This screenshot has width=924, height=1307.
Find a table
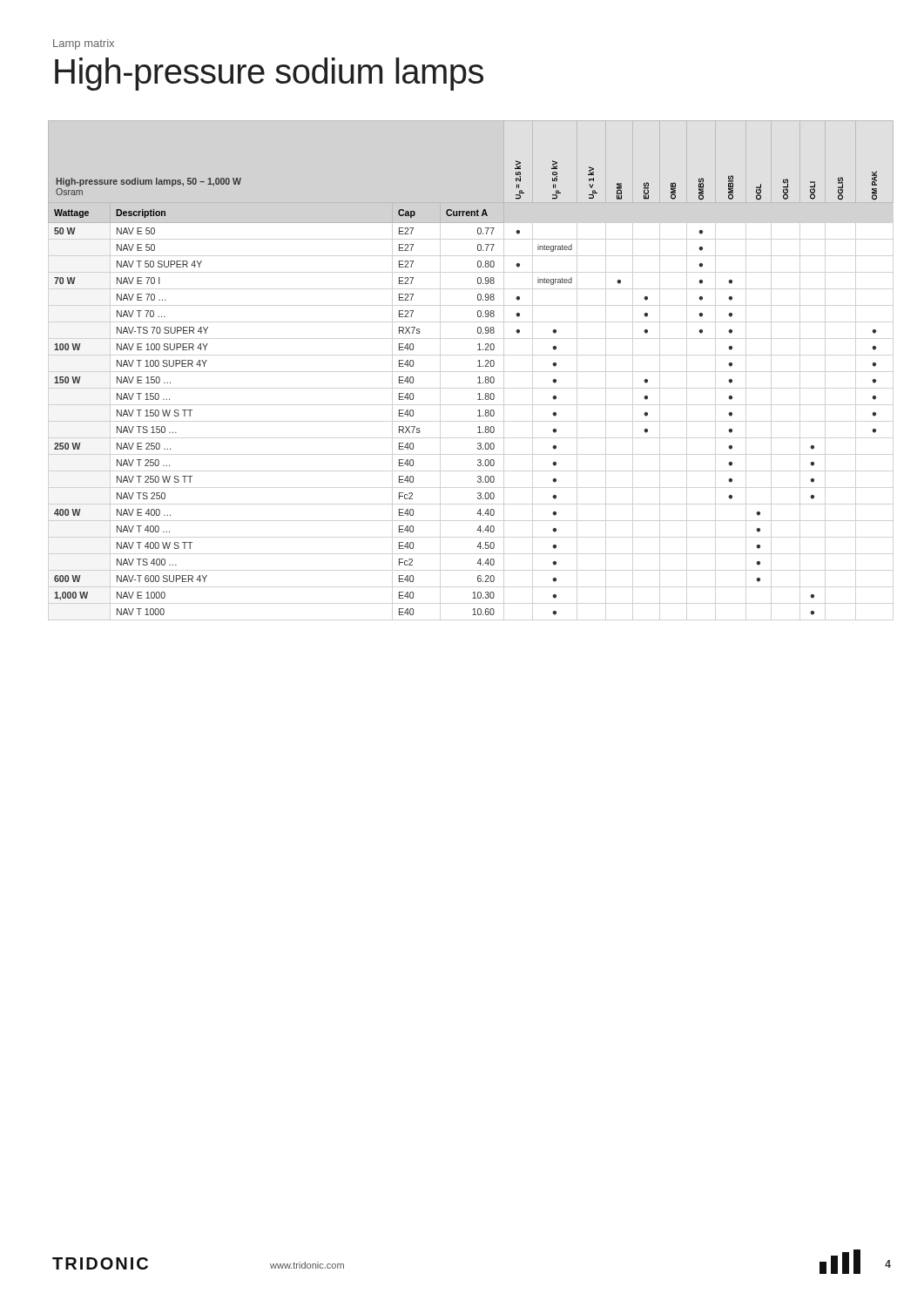coord(471,370)
